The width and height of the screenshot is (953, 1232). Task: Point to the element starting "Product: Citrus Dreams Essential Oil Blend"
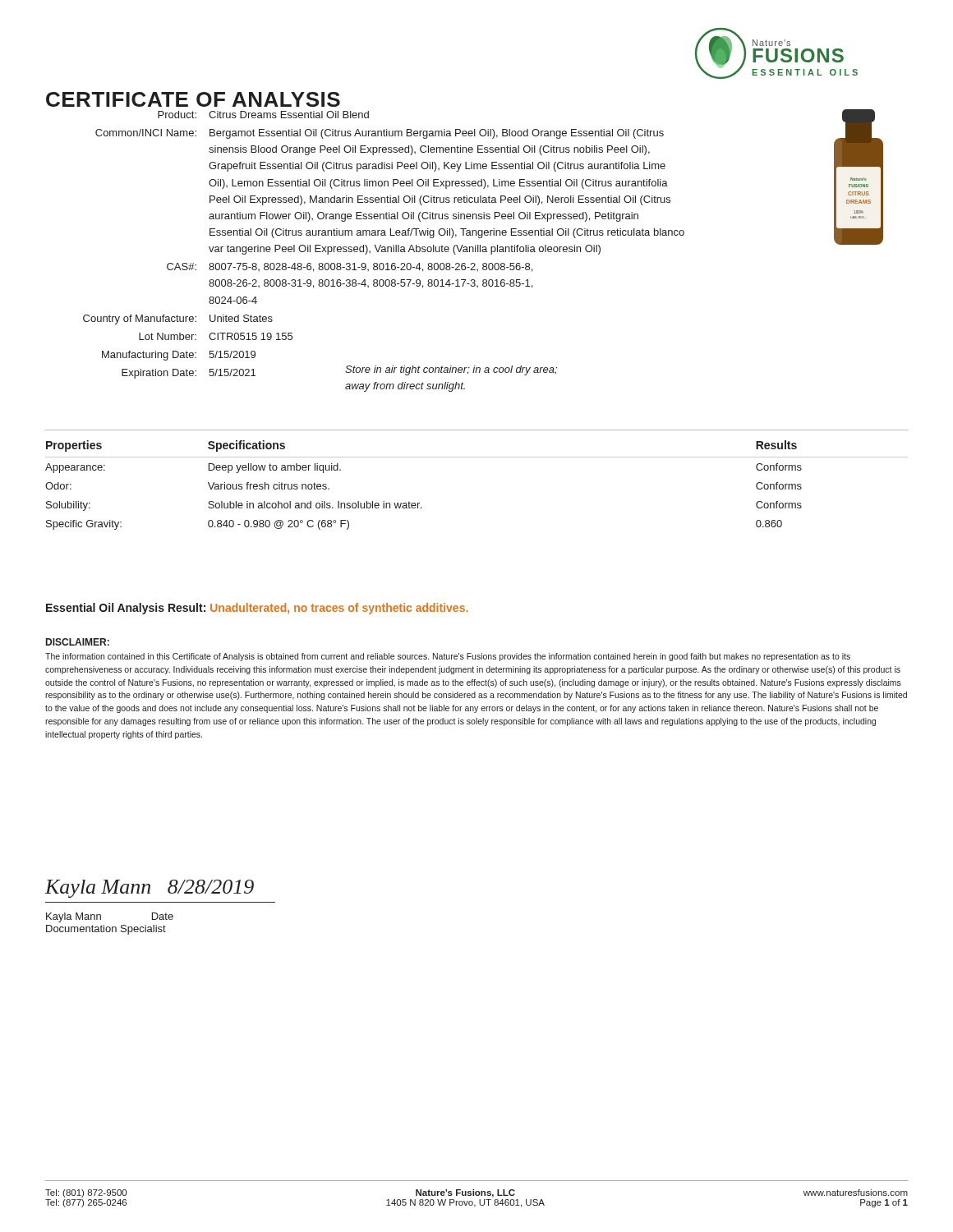[x=244, y=117]
